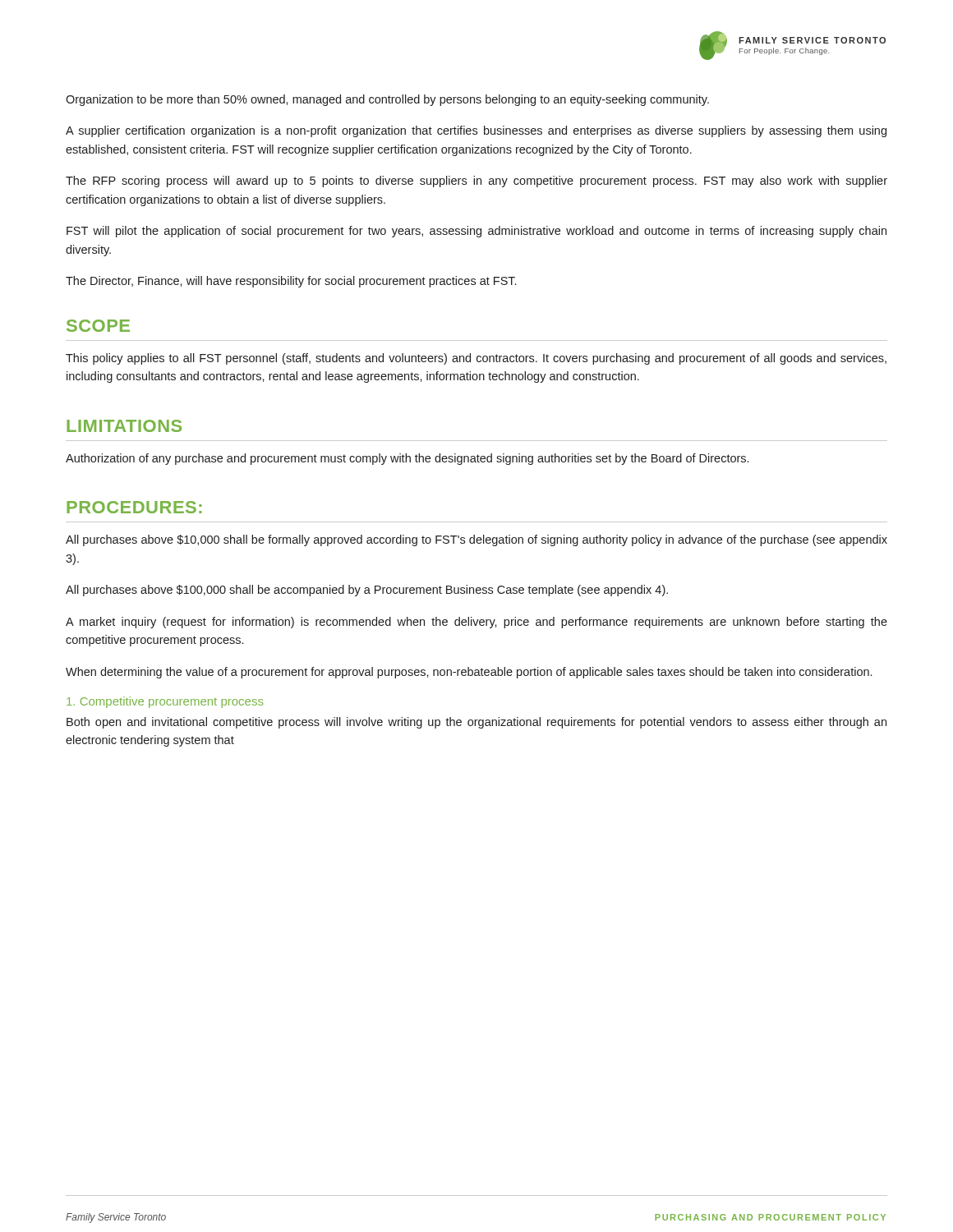Navigate to the text block starting "A market inquiry"
Image resolution: width=953 pixels, height=1232 pixels.
point(476,631)
